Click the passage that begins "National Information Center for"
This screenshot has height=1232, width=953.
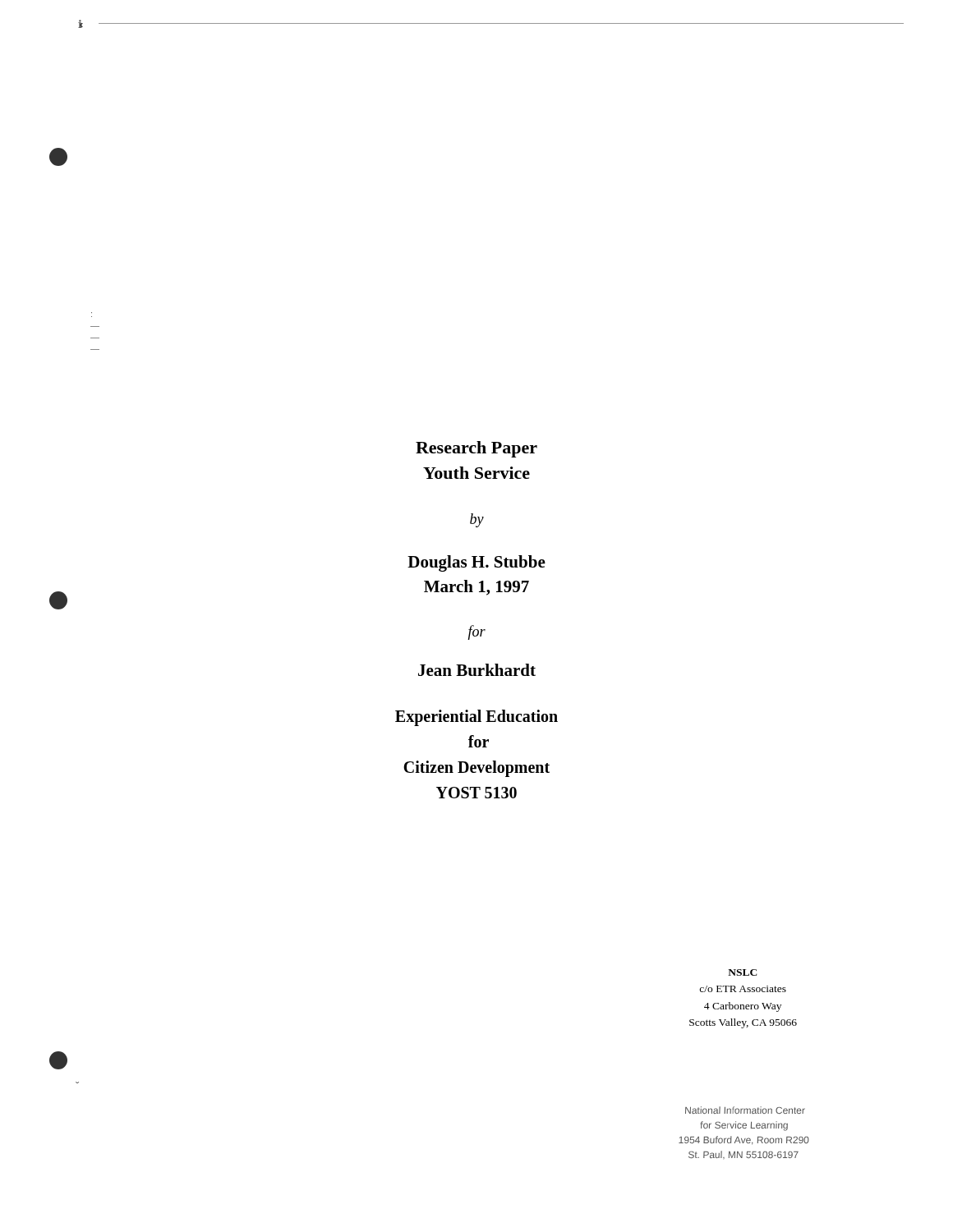pos(744,1133)
